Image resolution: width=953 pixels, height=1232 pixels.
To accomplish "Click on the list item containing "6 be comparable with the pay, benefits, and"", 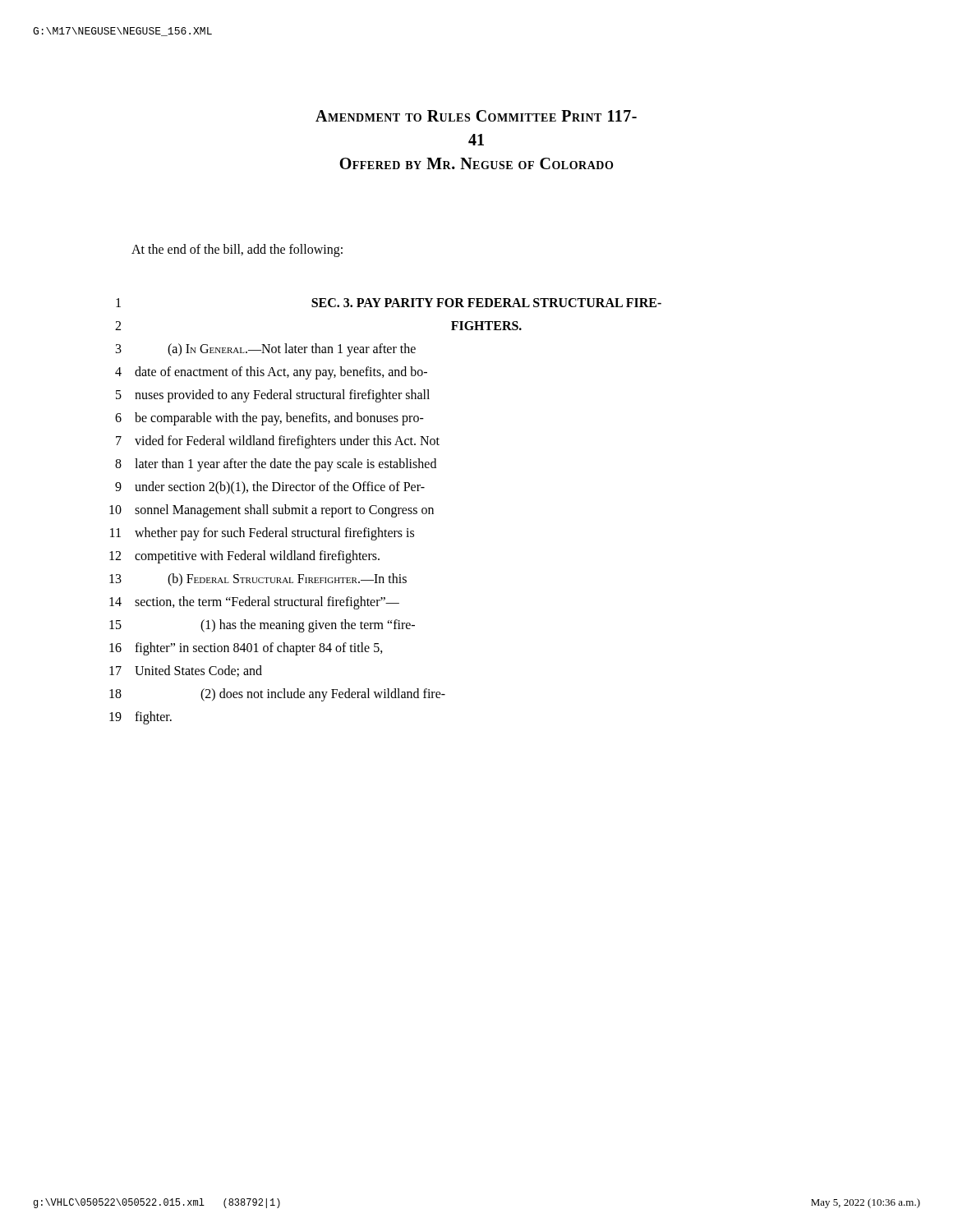I will [269, 419].
